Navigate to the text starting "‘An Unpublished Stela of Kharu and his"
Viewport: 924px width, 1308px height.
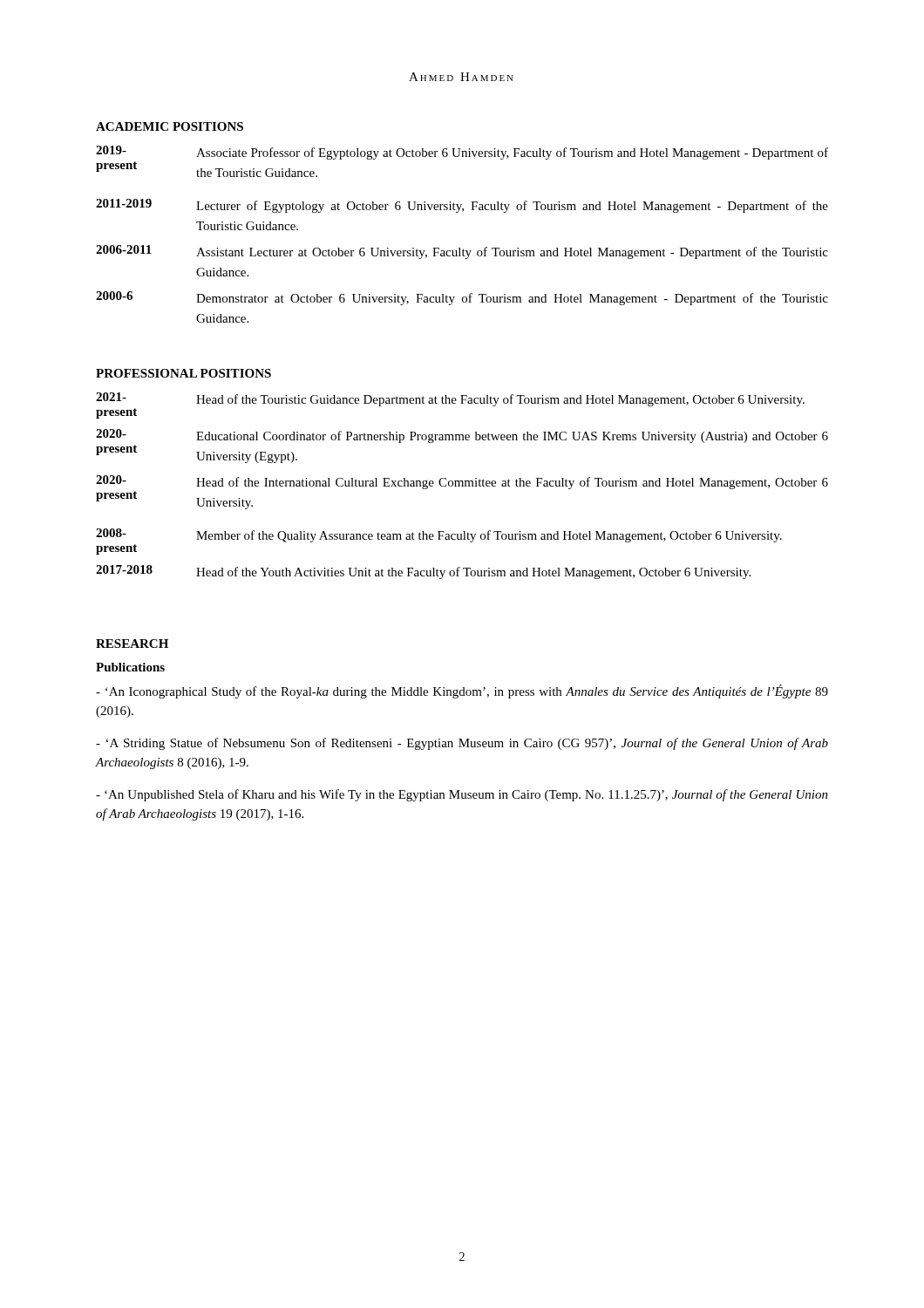pos(462,804)
